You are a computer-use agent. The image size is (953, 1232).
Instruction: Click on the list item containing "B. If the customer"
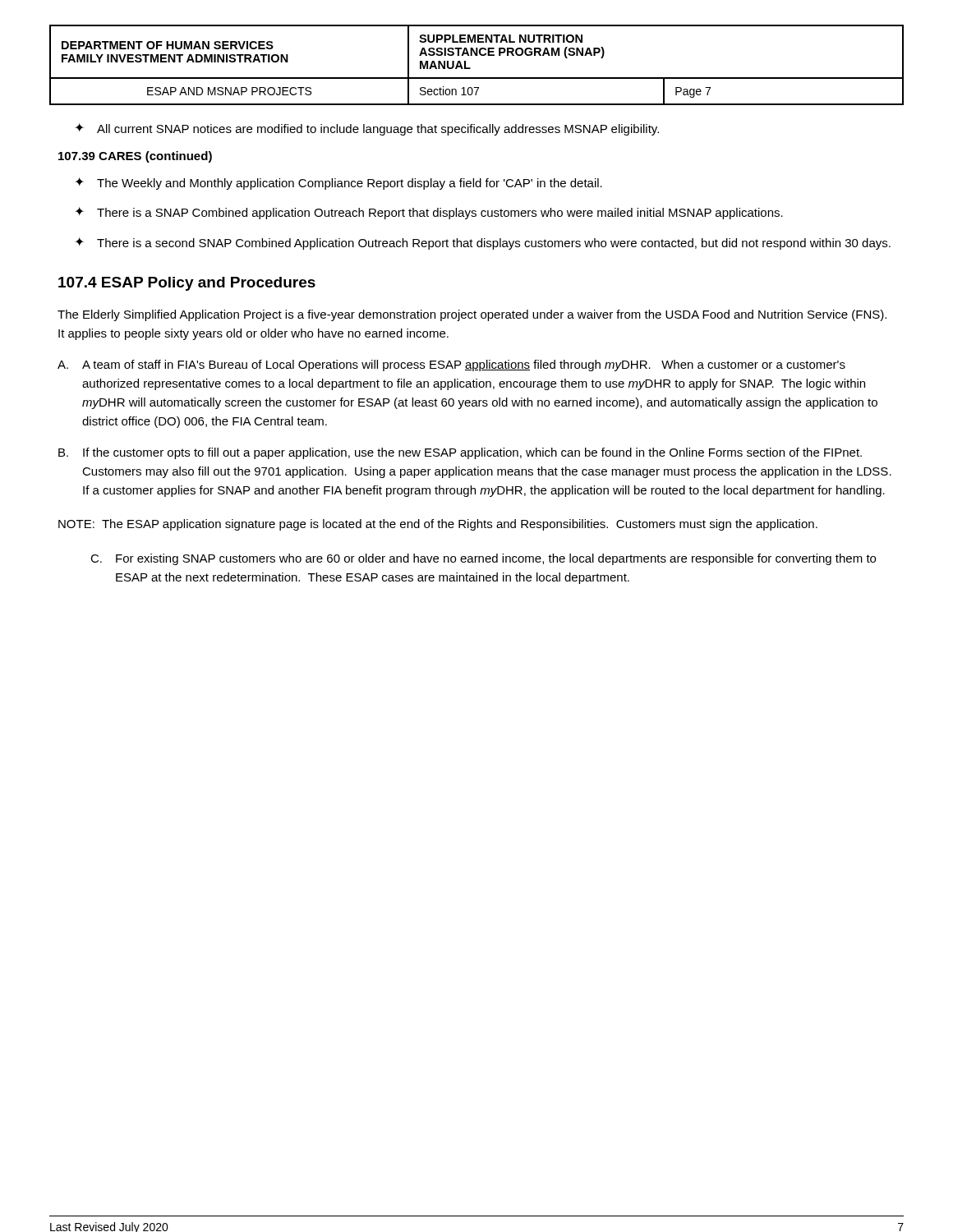point(476,471)
